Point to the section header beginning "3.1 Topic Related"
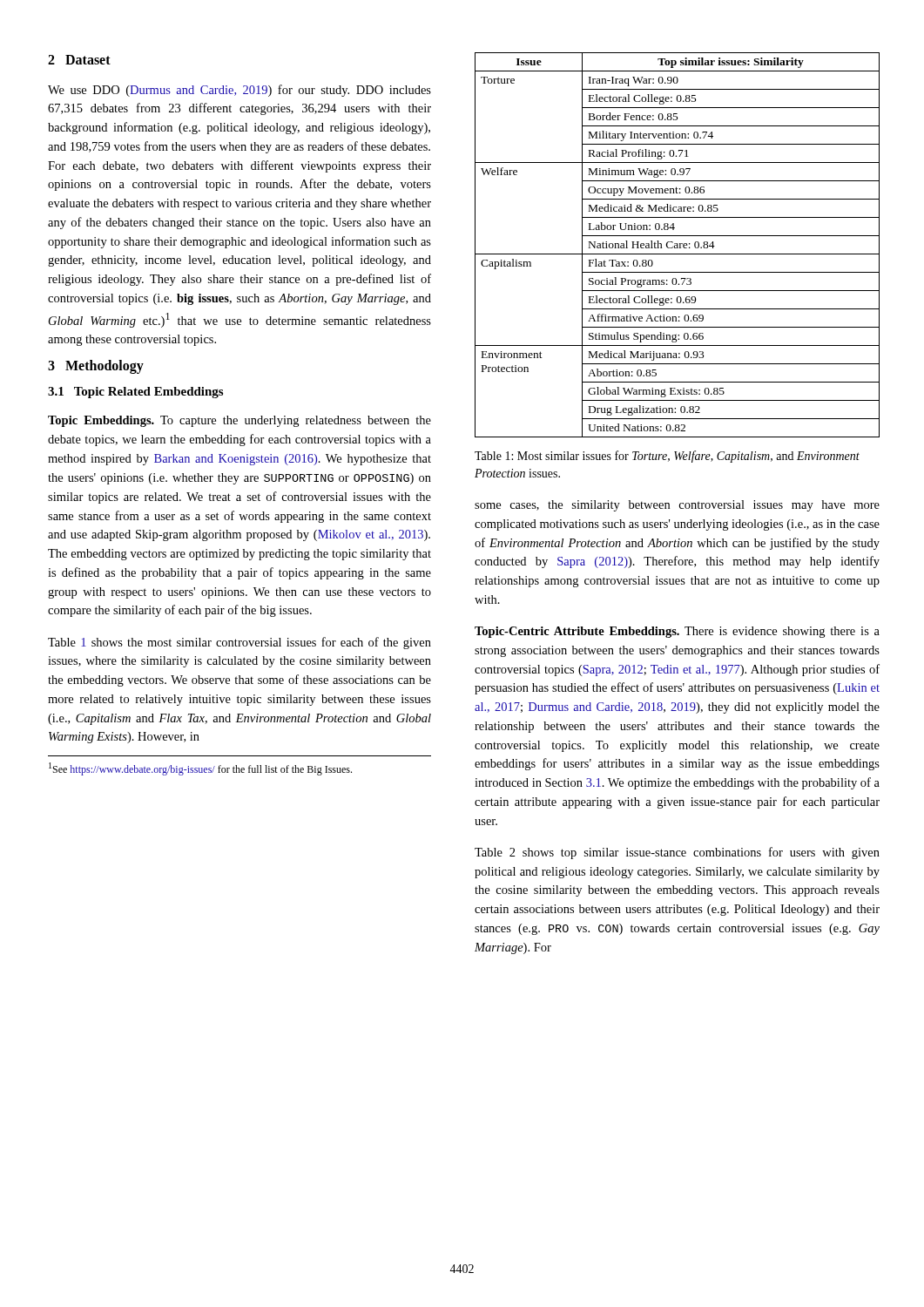 [135, 393]
